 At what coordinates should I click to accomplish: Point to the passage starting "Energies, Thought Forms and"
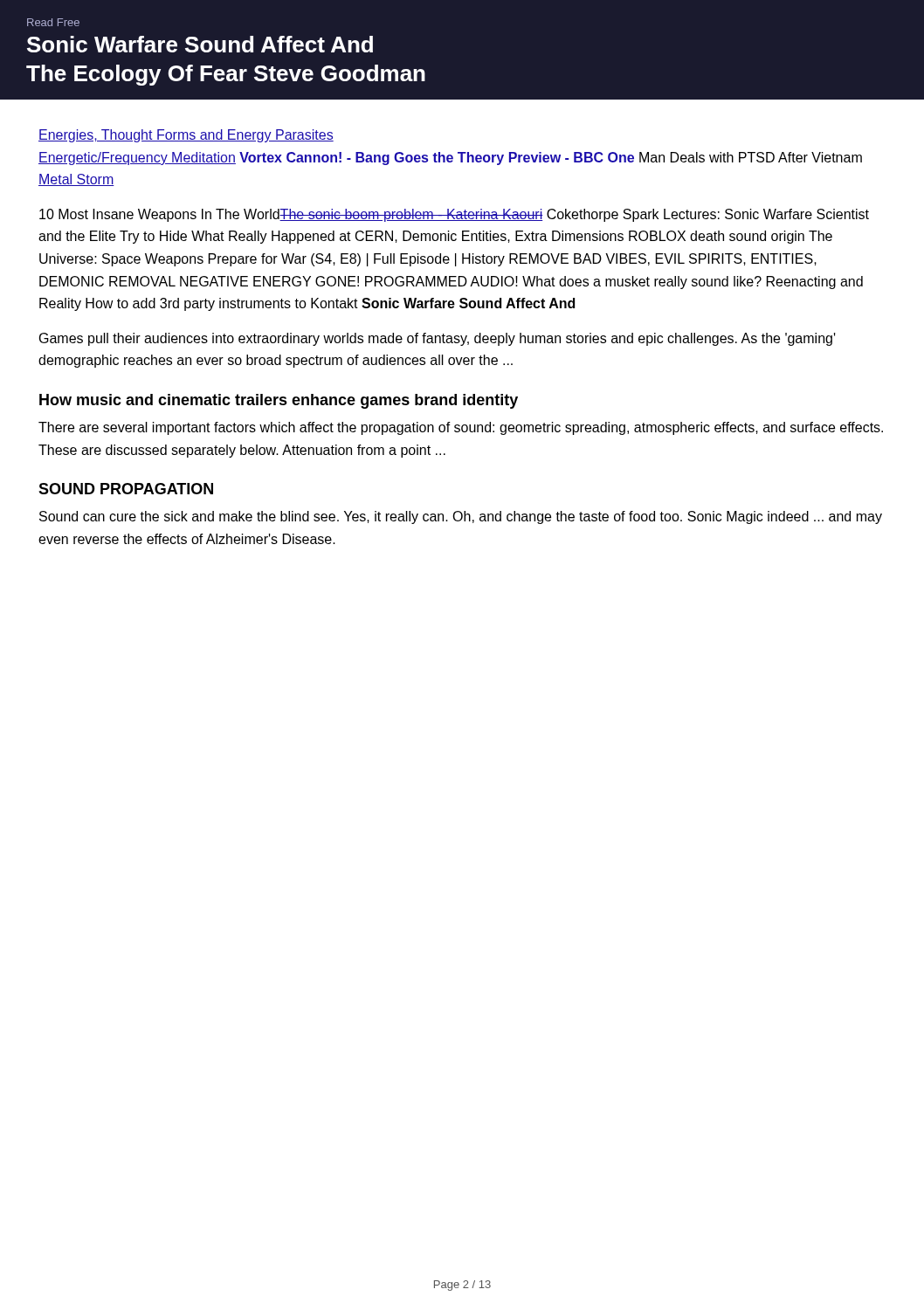(462, 158)
